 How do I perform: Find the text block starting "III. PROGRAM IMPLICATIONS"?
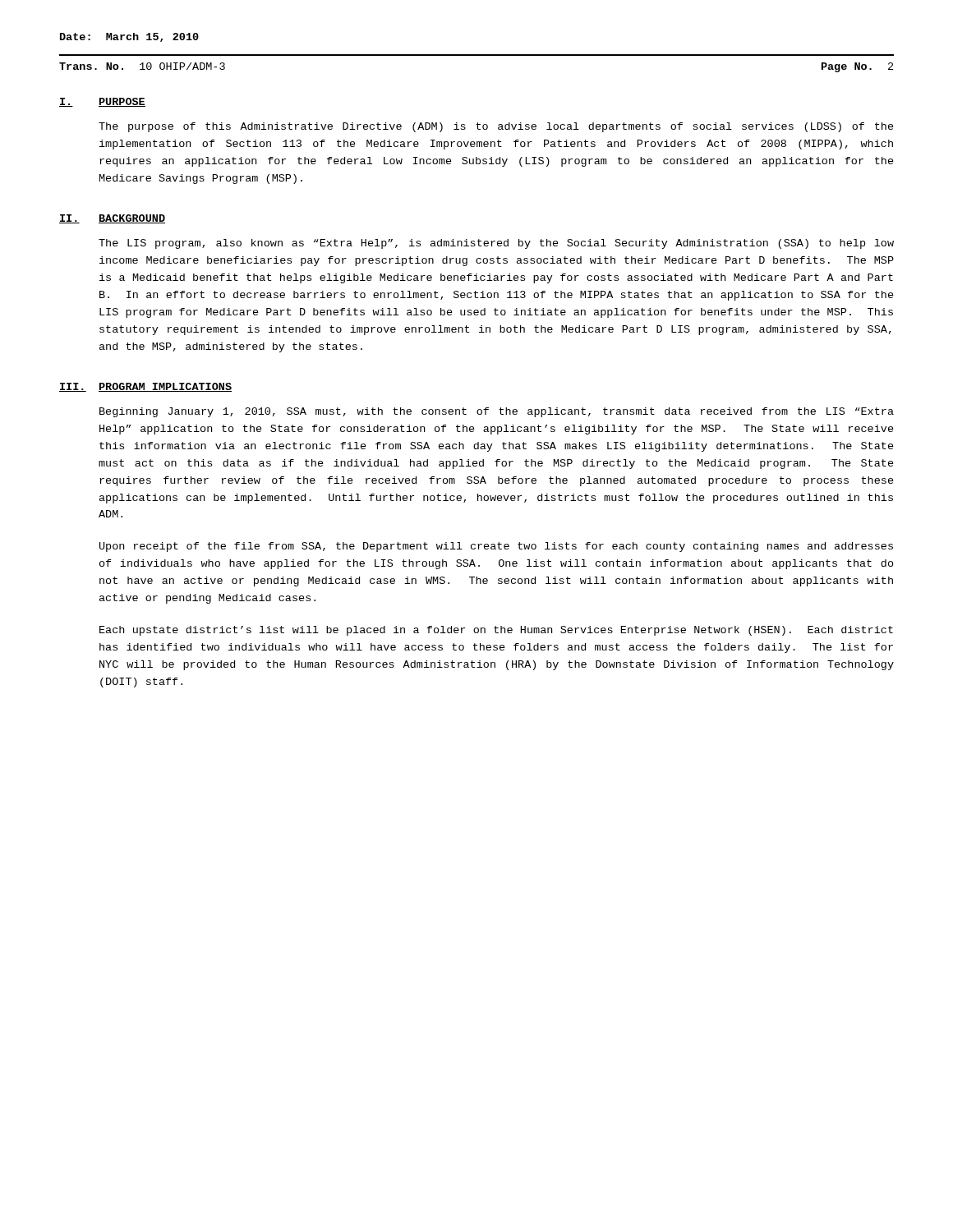145,388
